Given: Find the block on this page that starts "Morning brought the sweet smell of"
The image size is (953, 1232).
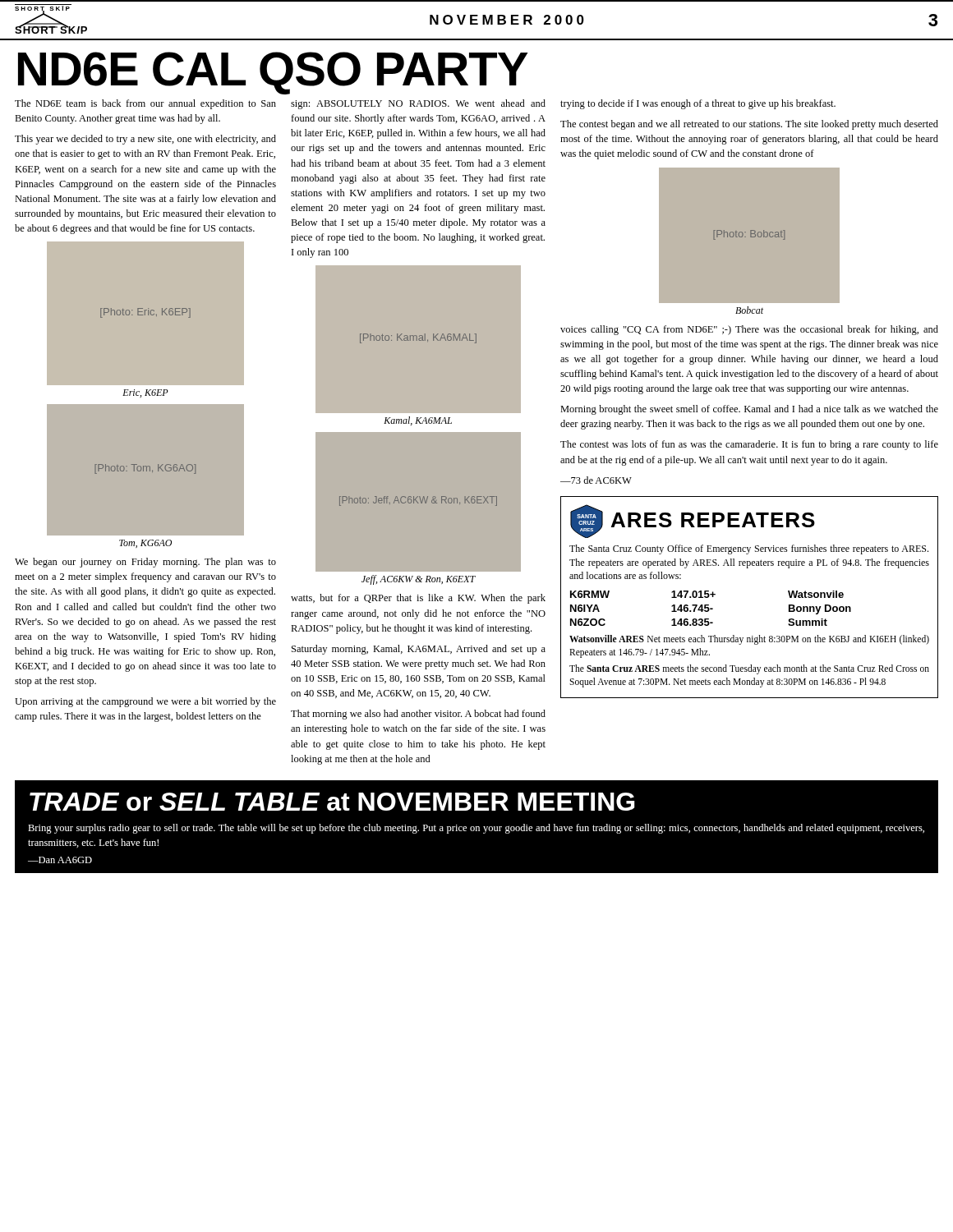Looking at the screenshot, I should (x=749, y=417).
